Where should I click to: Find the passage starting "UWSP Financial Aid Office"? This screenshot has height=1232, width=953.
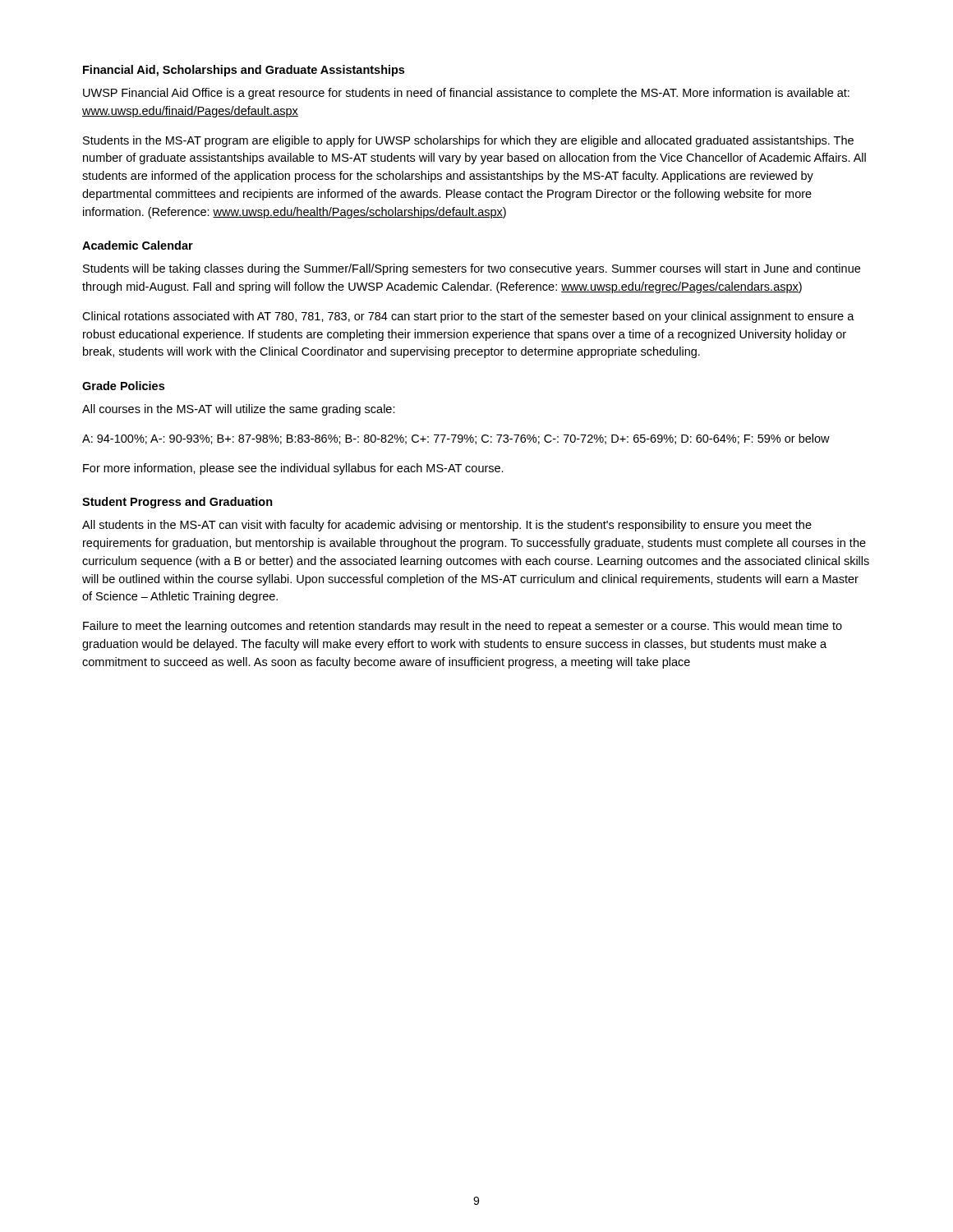[466, 102]
